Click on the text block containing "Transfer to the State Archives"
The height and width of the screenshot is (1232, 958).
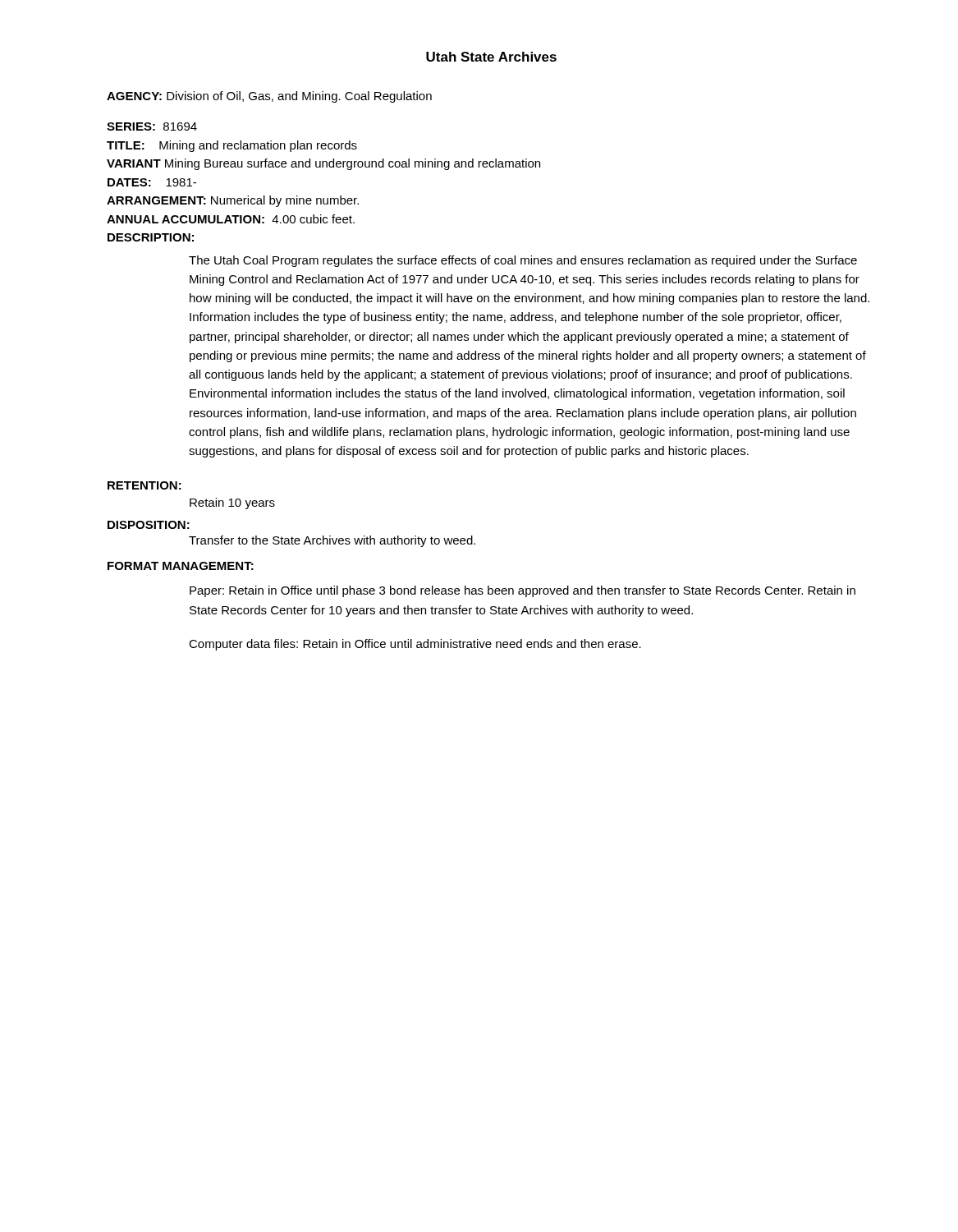click(x=333, y=540)
